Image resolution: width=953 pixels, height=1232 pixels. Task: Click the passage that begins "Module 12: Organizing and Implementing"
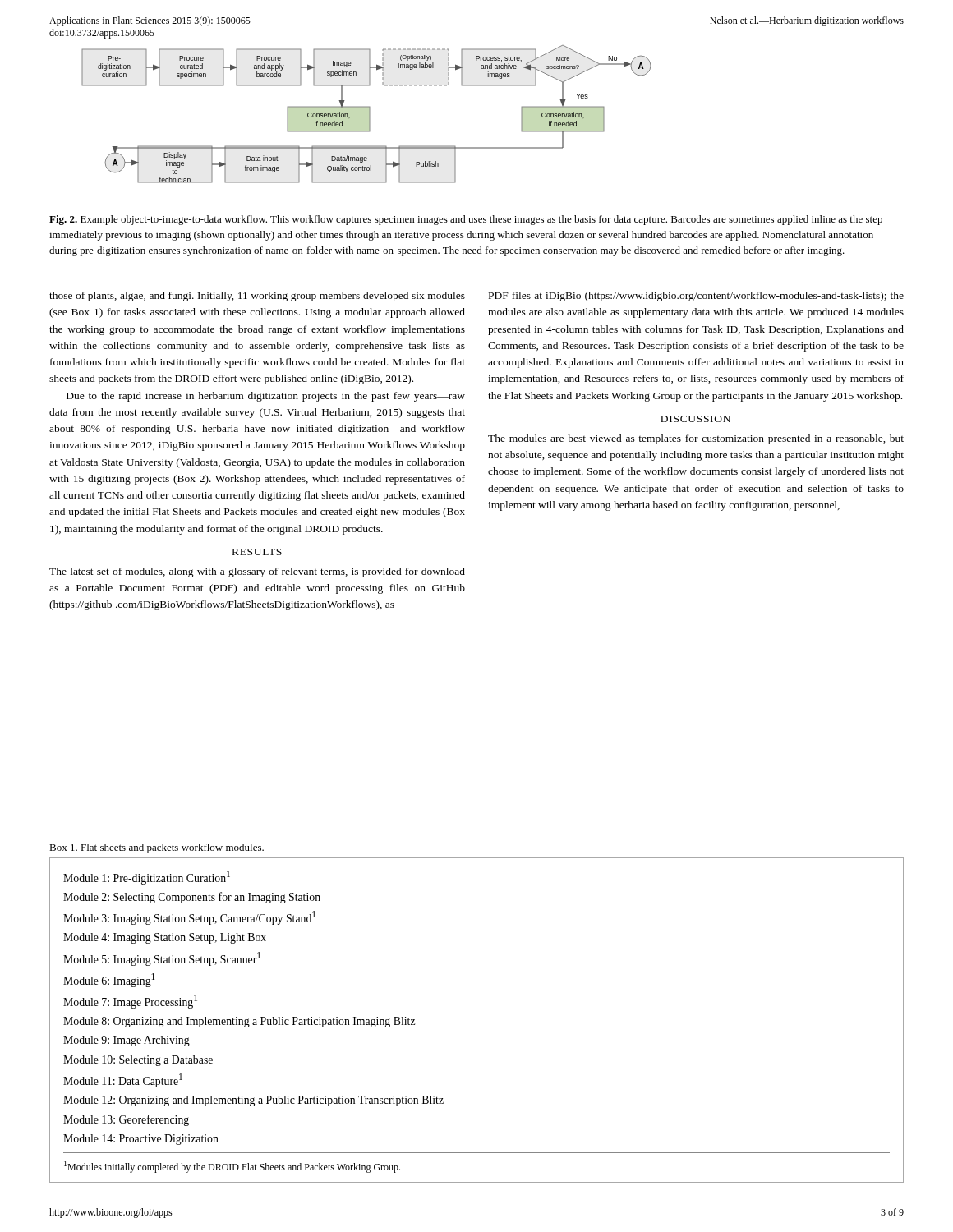[253, 1100]
